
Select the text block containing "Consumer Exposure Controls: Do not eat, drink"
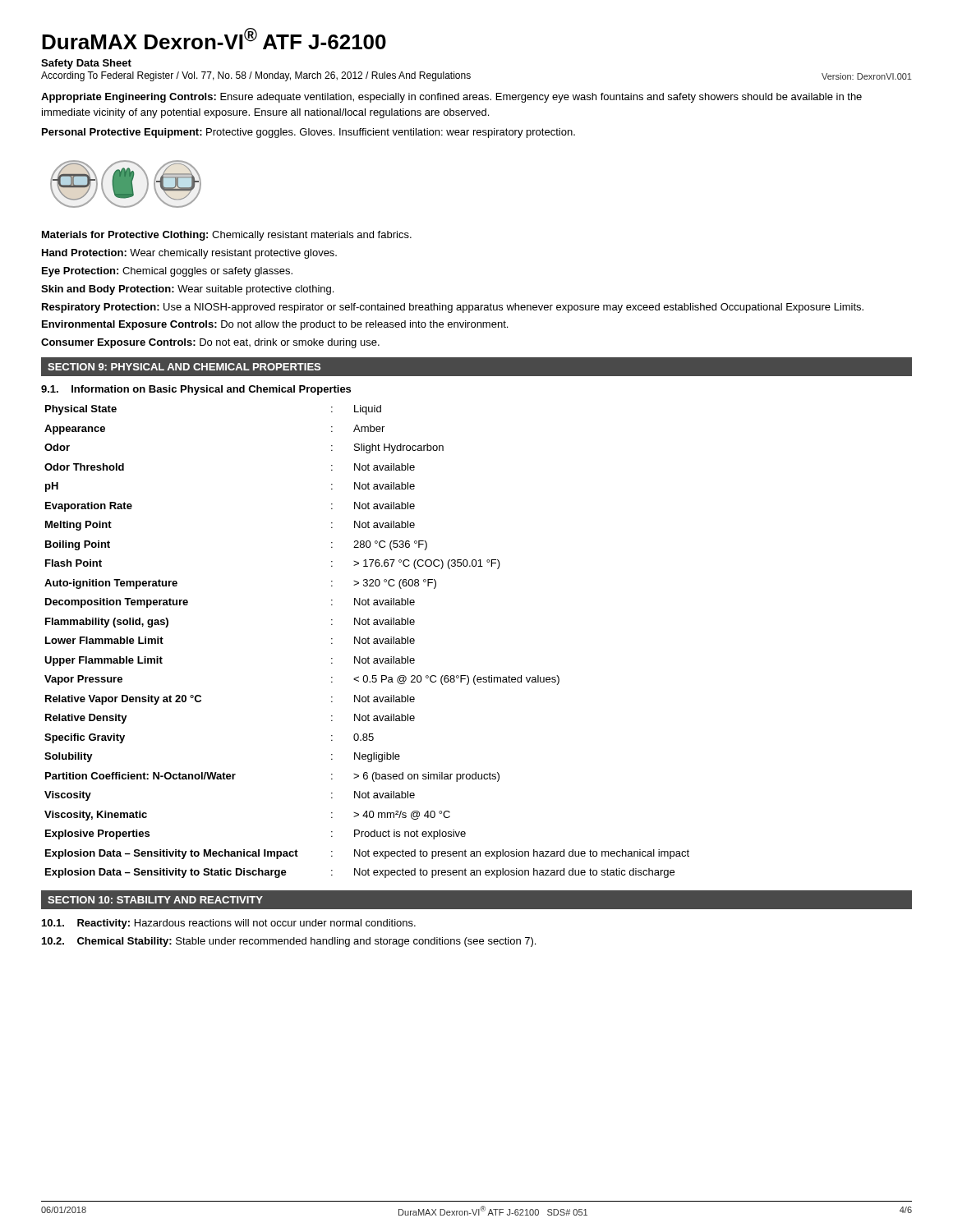click(x=211, y=342)
